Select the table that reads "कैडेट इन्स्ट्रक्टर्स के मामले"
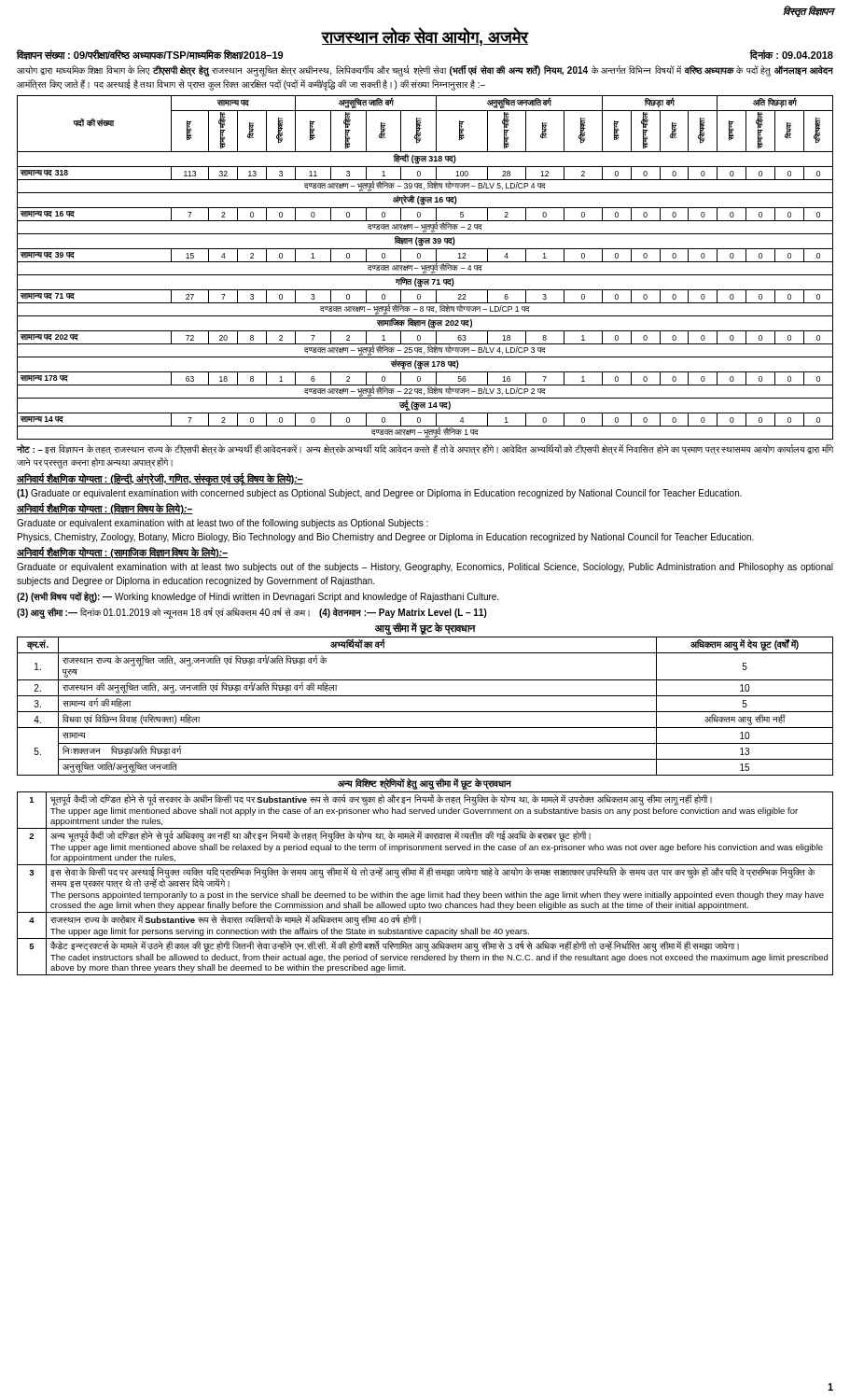The image size is (850, 1400). click(425, 884)
